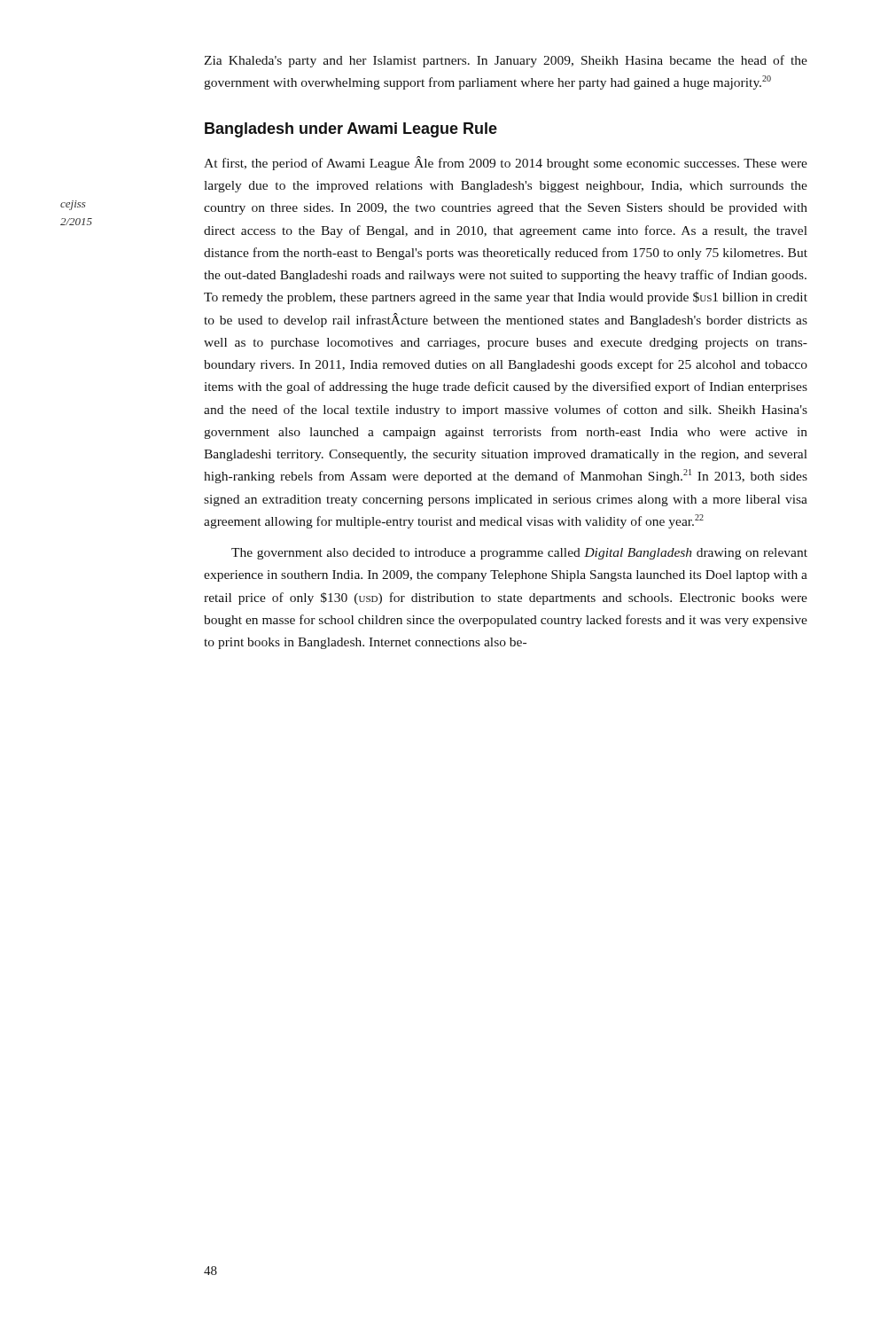The height and width of the screenshot is (1330, 896).
Task: Click on the section header that says "Bangladesh under Awami League Rule"
Action: 351,128
